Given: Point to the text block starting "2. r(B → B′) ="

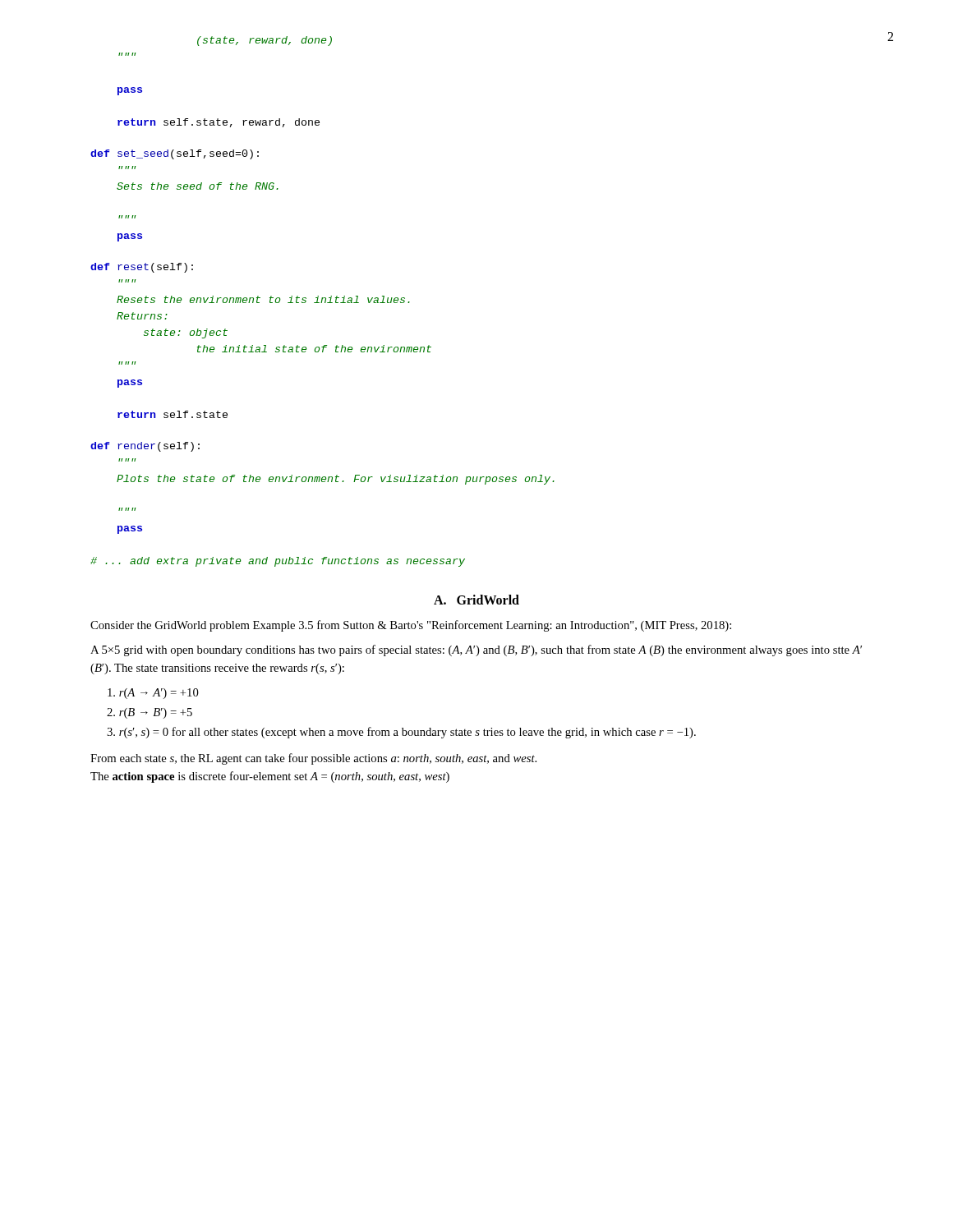Looking at the screenshot, I should coord(150,712).
